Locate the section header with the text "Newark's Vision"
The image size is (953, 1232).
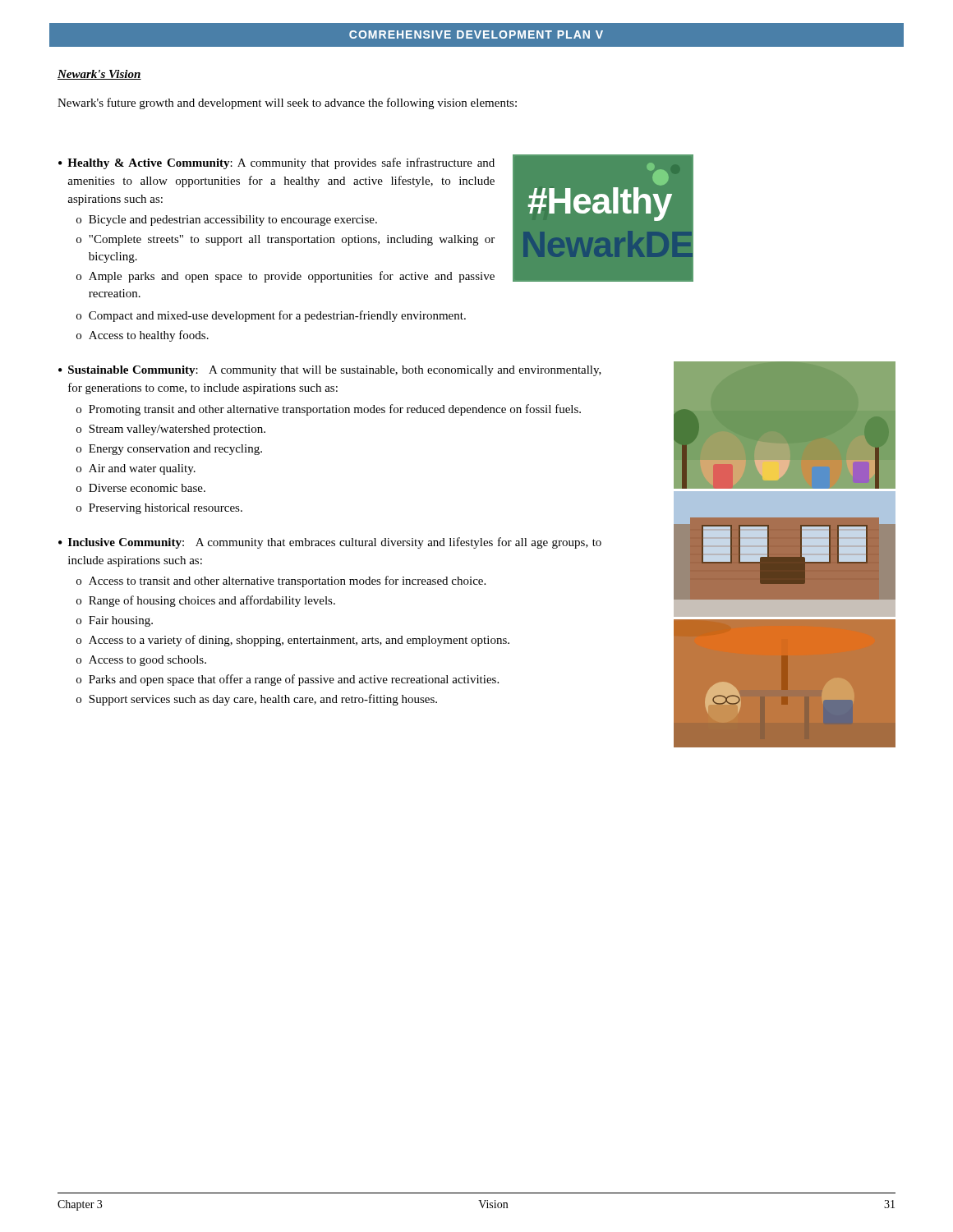(x=99, y=74)
